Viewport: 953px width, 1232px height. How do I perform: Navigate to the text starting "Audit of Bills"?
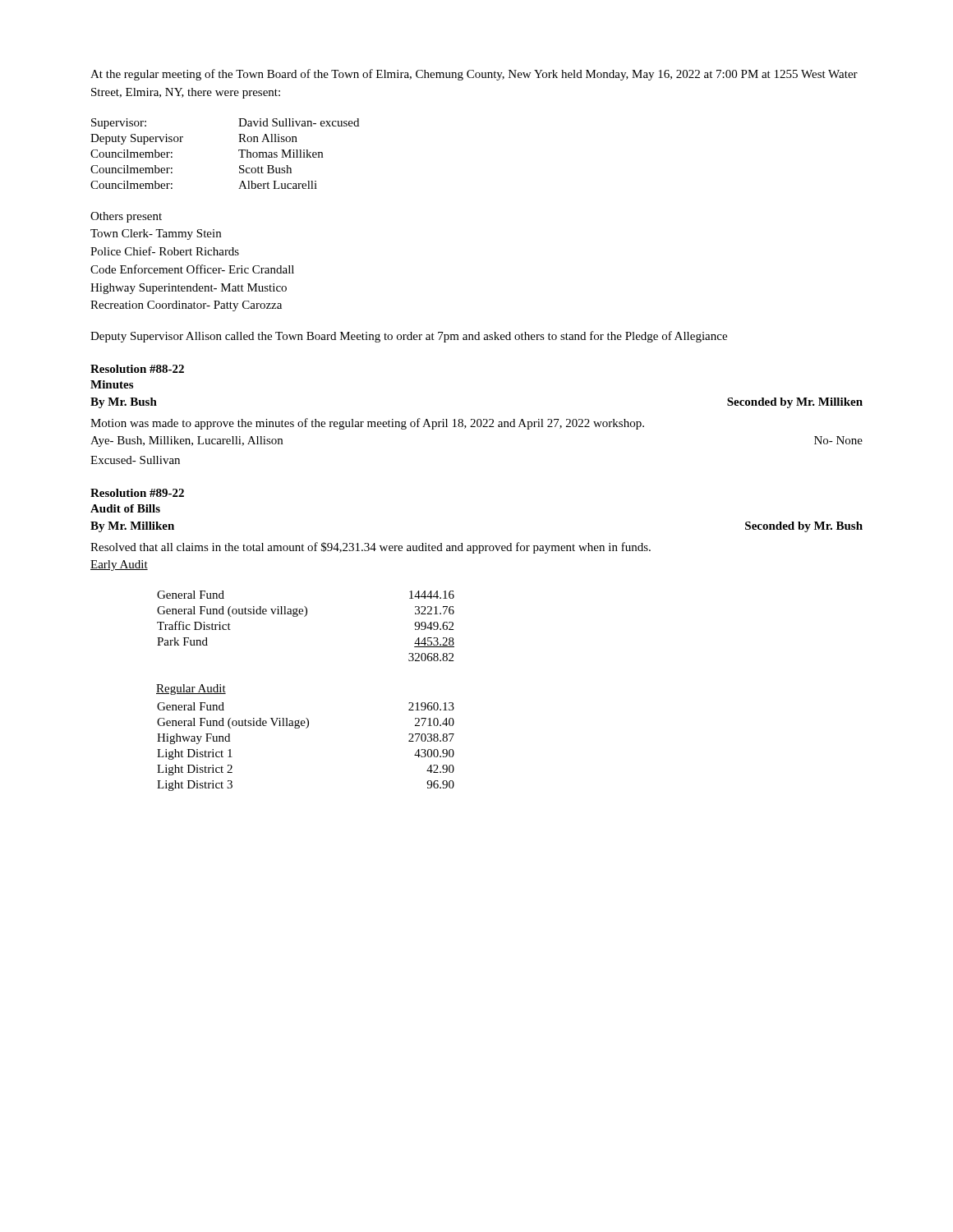coord(125,508)
